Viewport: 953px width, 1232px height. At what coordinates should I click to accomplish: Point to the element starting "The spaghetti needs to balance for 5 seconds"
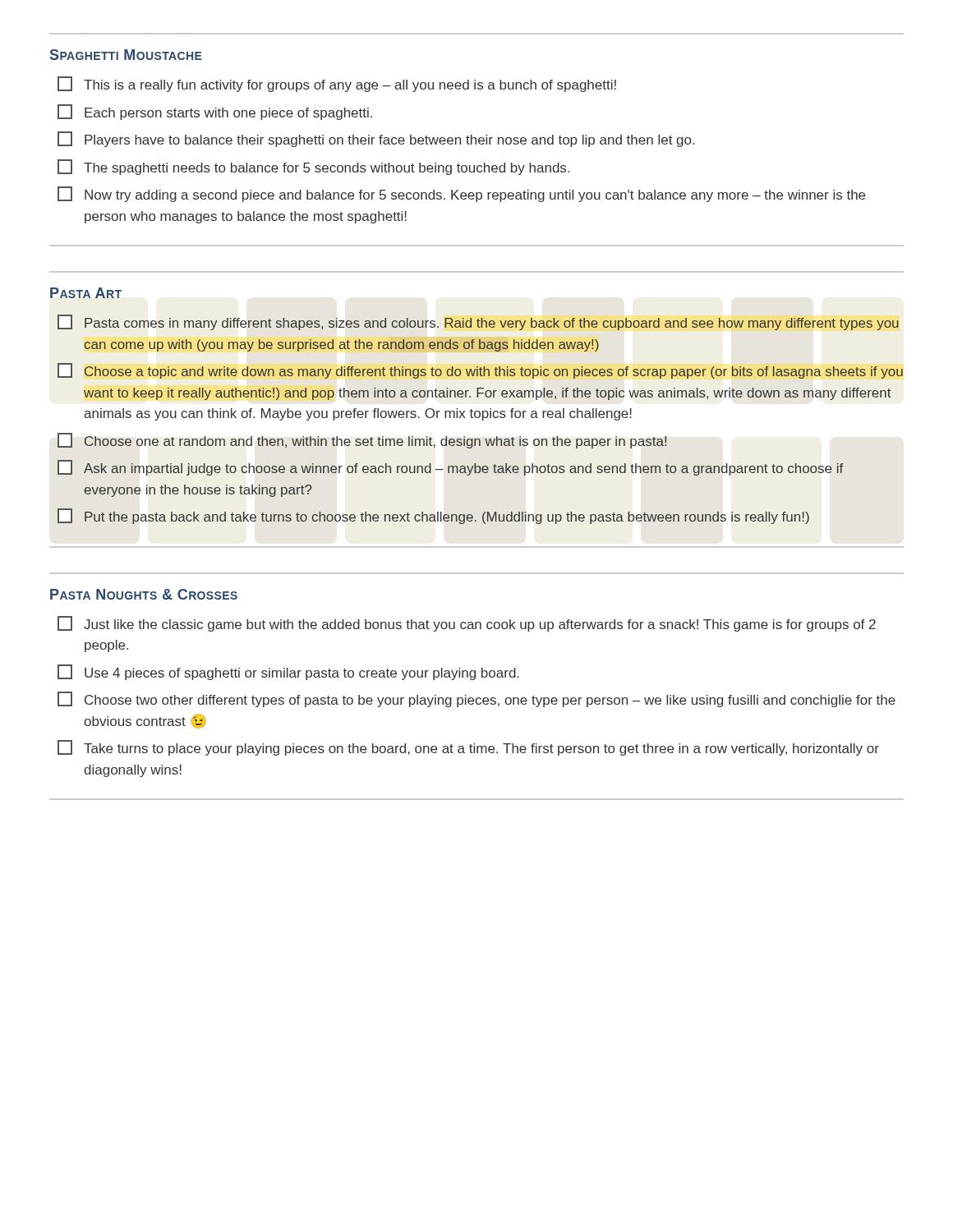(481, 168)
